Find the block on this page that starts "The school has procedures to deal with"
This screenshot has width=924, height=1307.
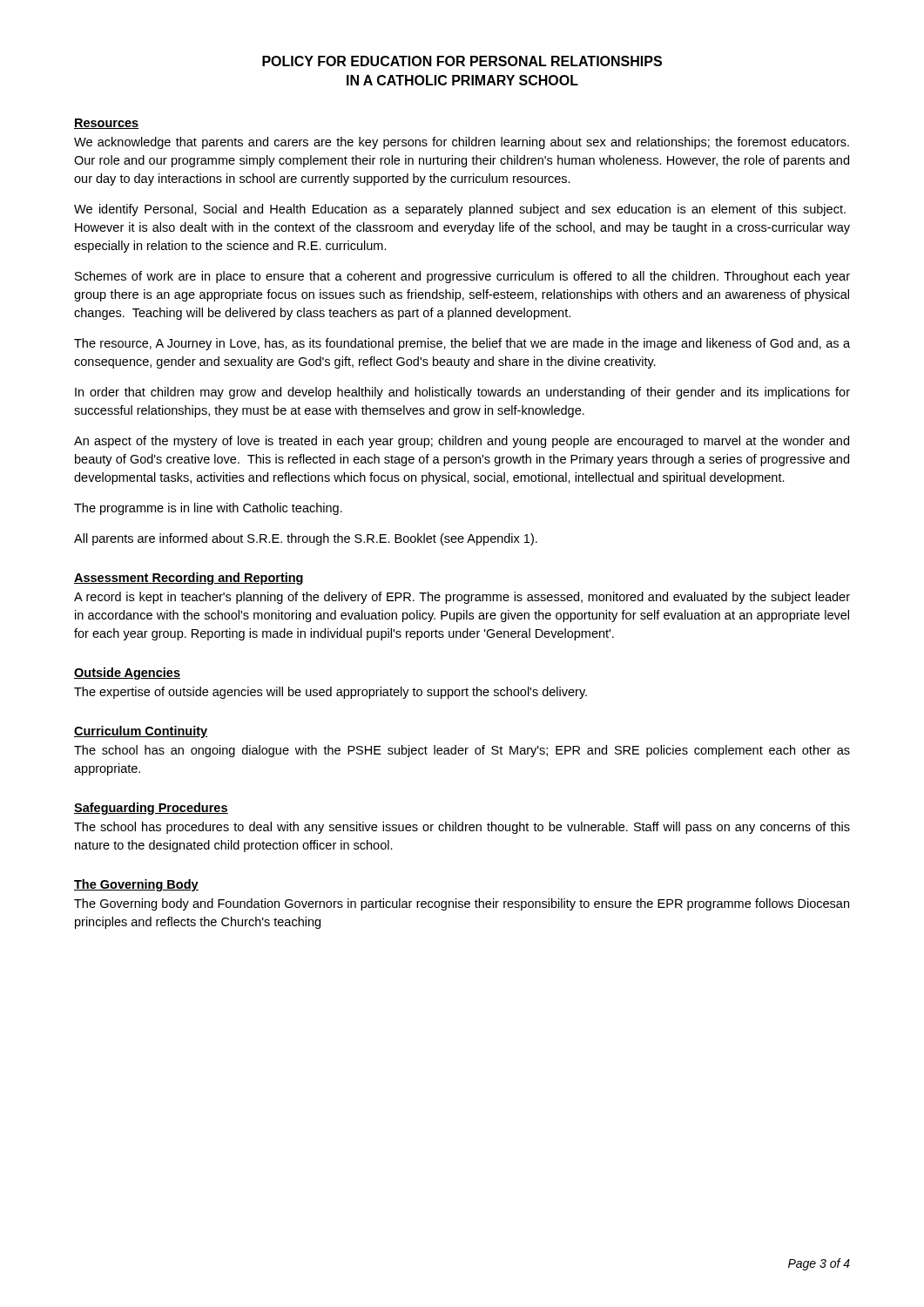coord(462,836)
